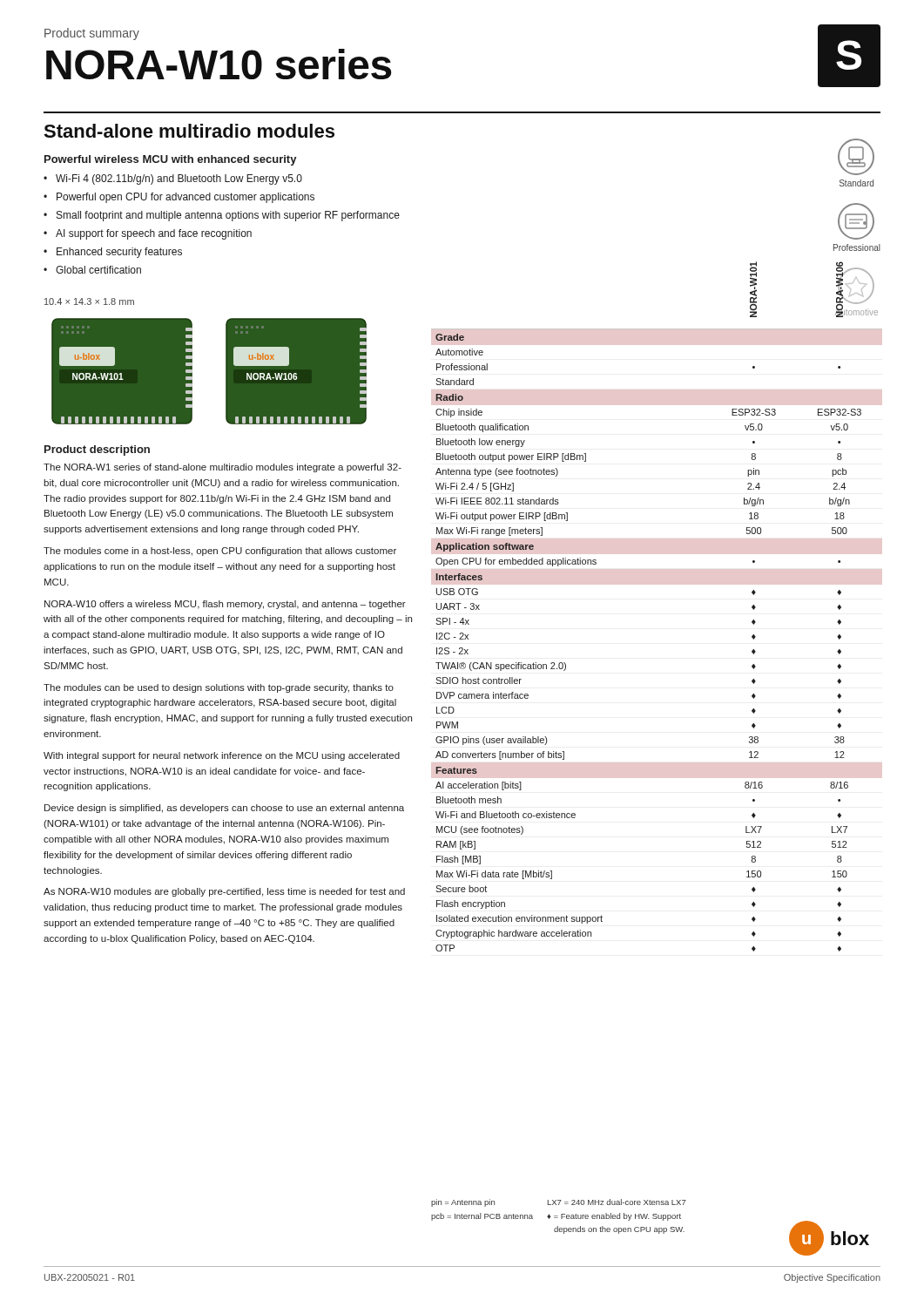Image resolution: width=924 pixels, height=1307 pixels.
Task: Point to the region starting "Device design is simplified, as"
Action: pos(224,839)
